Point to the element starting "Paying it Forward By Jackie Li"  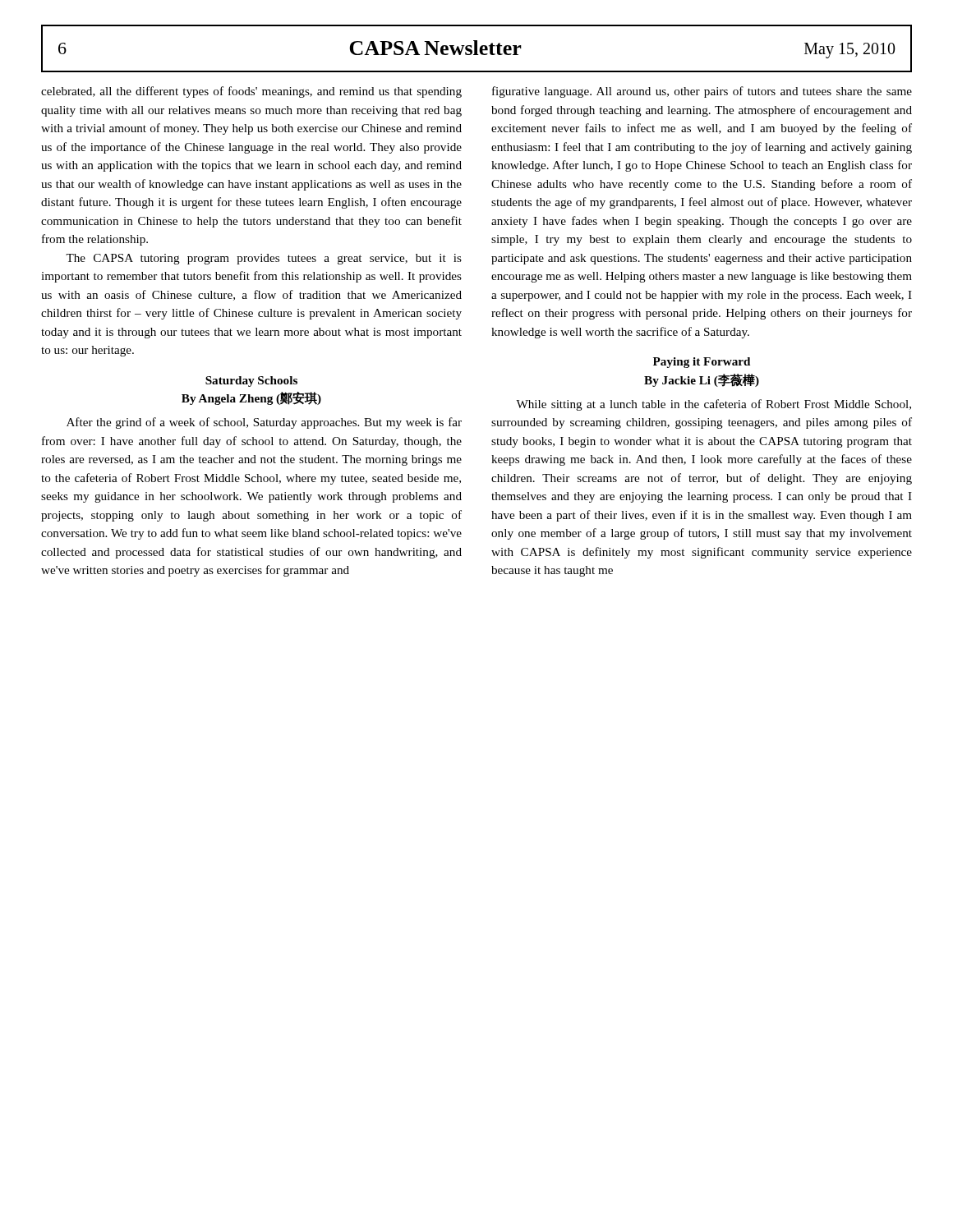tap(702, 370)
